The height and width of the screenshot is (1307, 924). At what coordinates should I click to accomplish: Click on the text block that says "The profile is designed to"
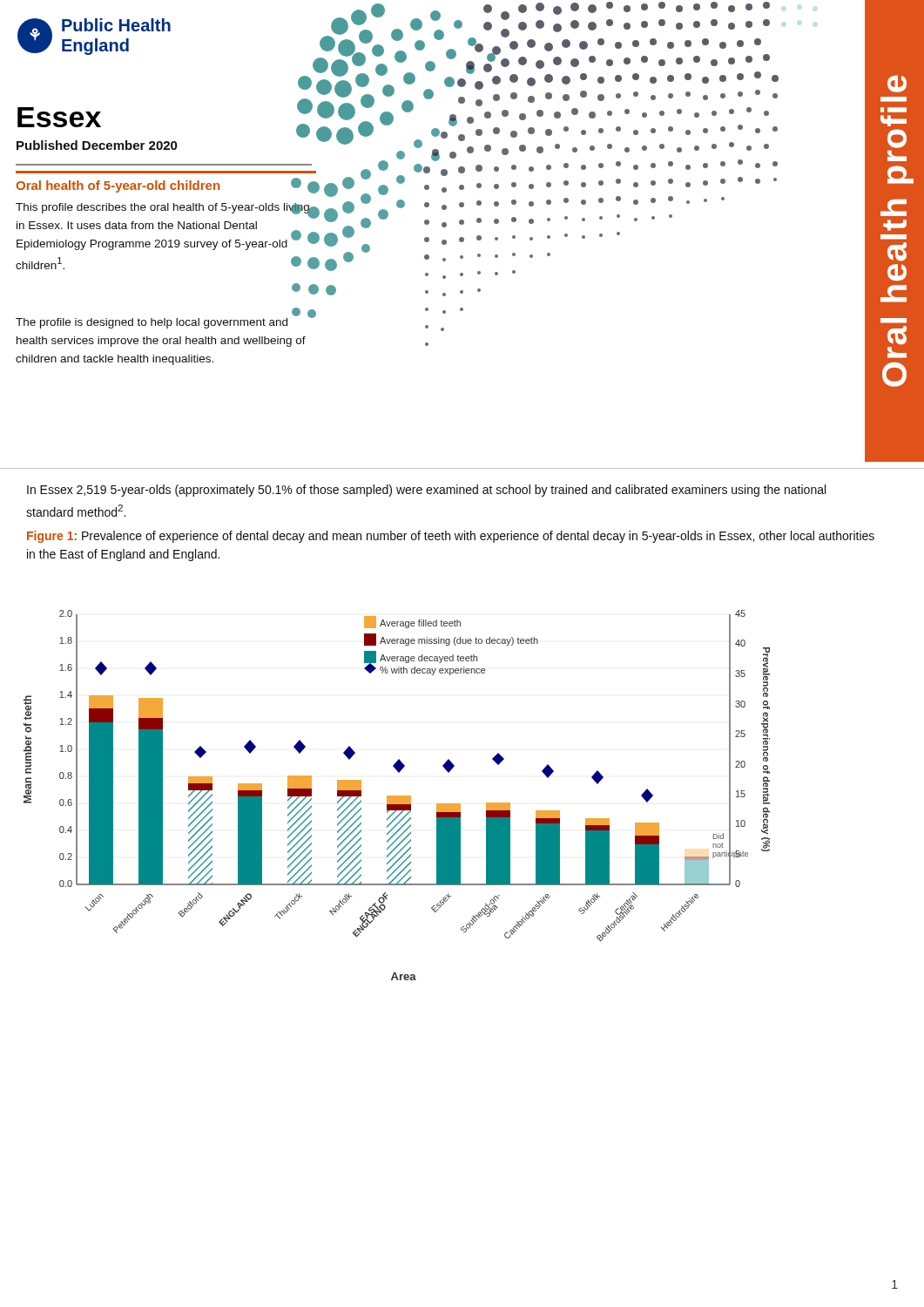tap(160, 340)
